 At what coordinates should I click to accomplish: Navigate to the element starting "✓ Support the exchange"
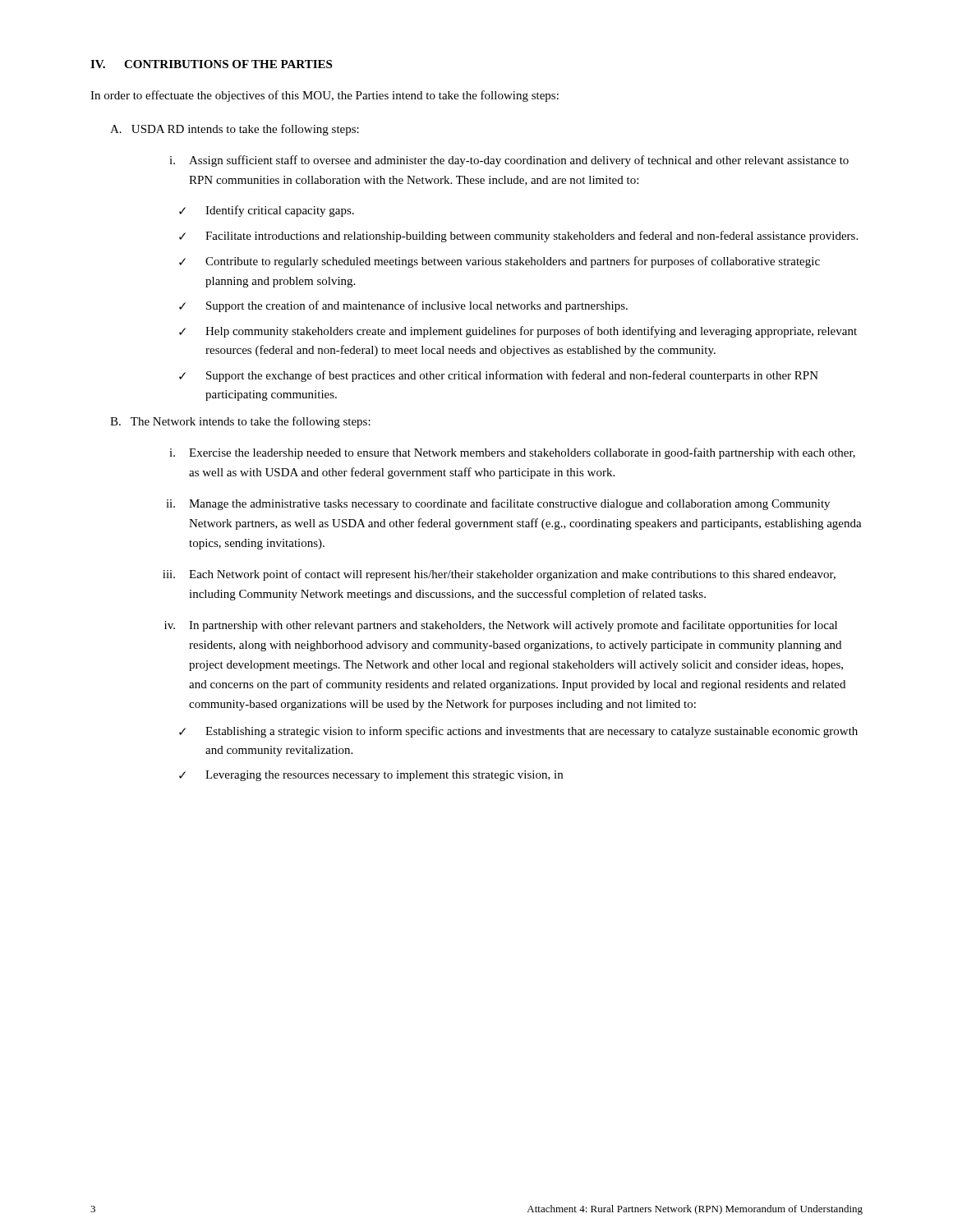pos(520,385)
